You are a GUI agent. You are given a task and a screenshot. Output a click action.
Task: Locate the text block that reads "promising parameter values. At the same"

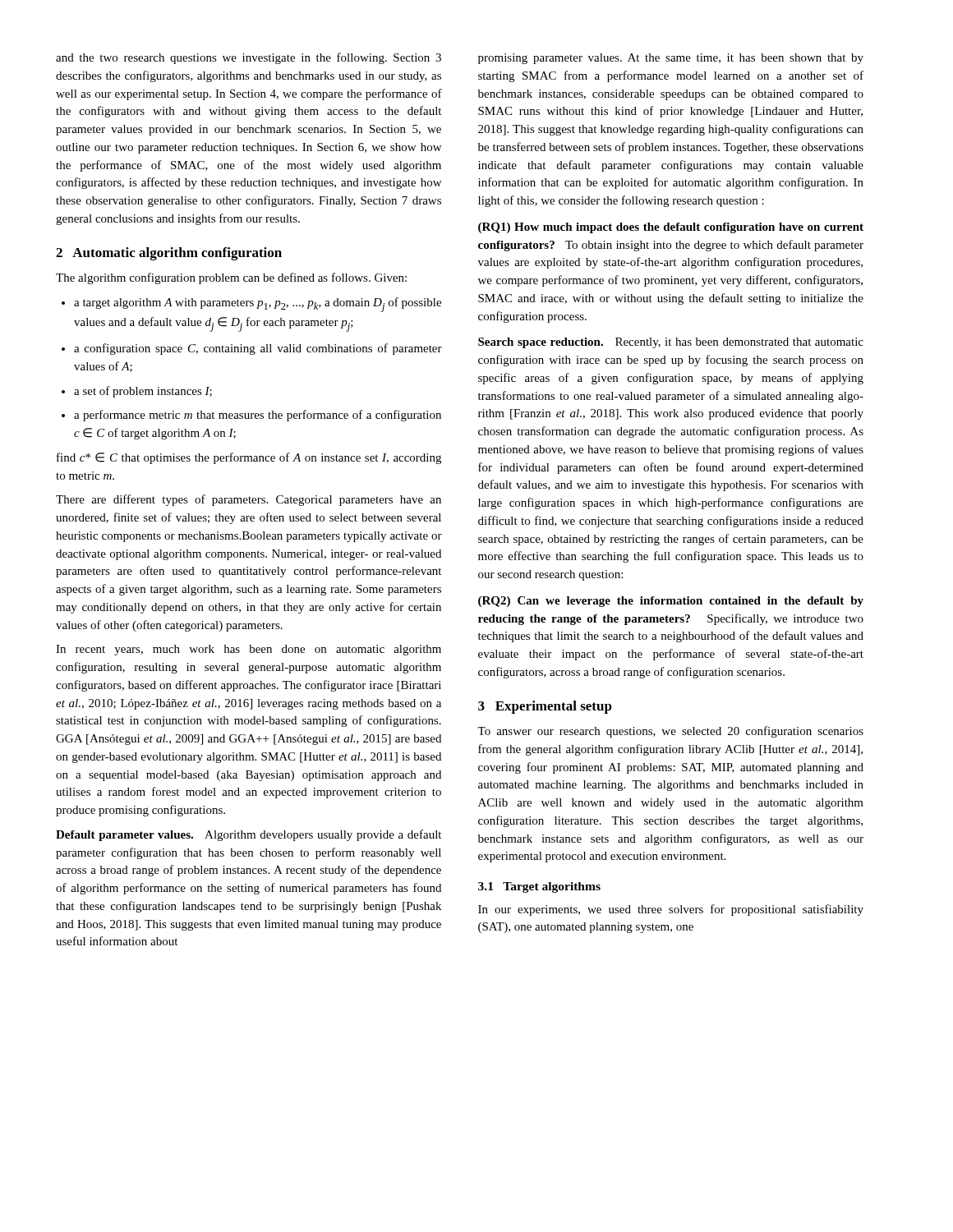[671, 130]
